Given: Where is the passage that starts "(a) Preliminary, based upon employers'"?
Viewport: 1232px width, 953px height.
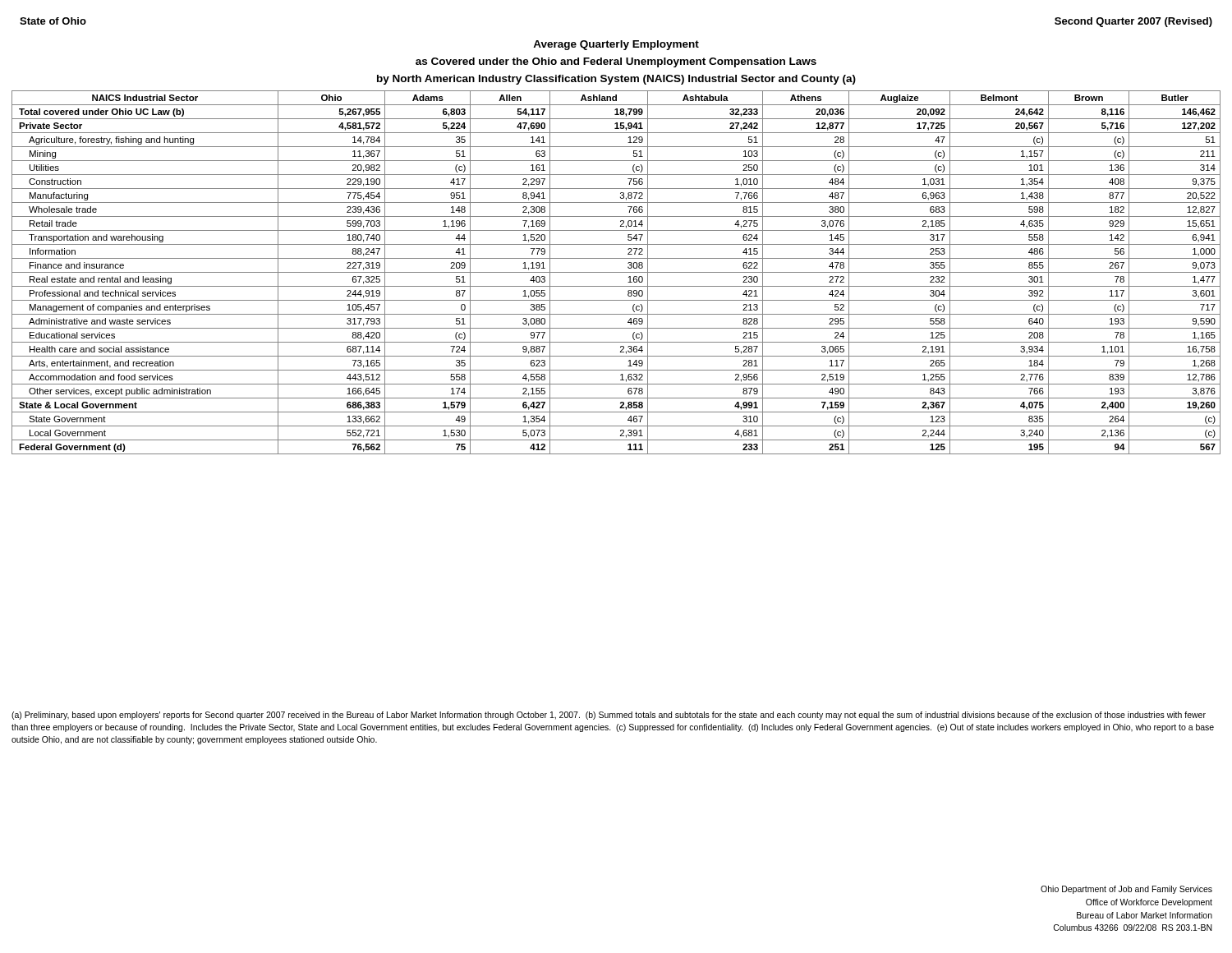Looking at the screenshot, I should tap(613, 727).
